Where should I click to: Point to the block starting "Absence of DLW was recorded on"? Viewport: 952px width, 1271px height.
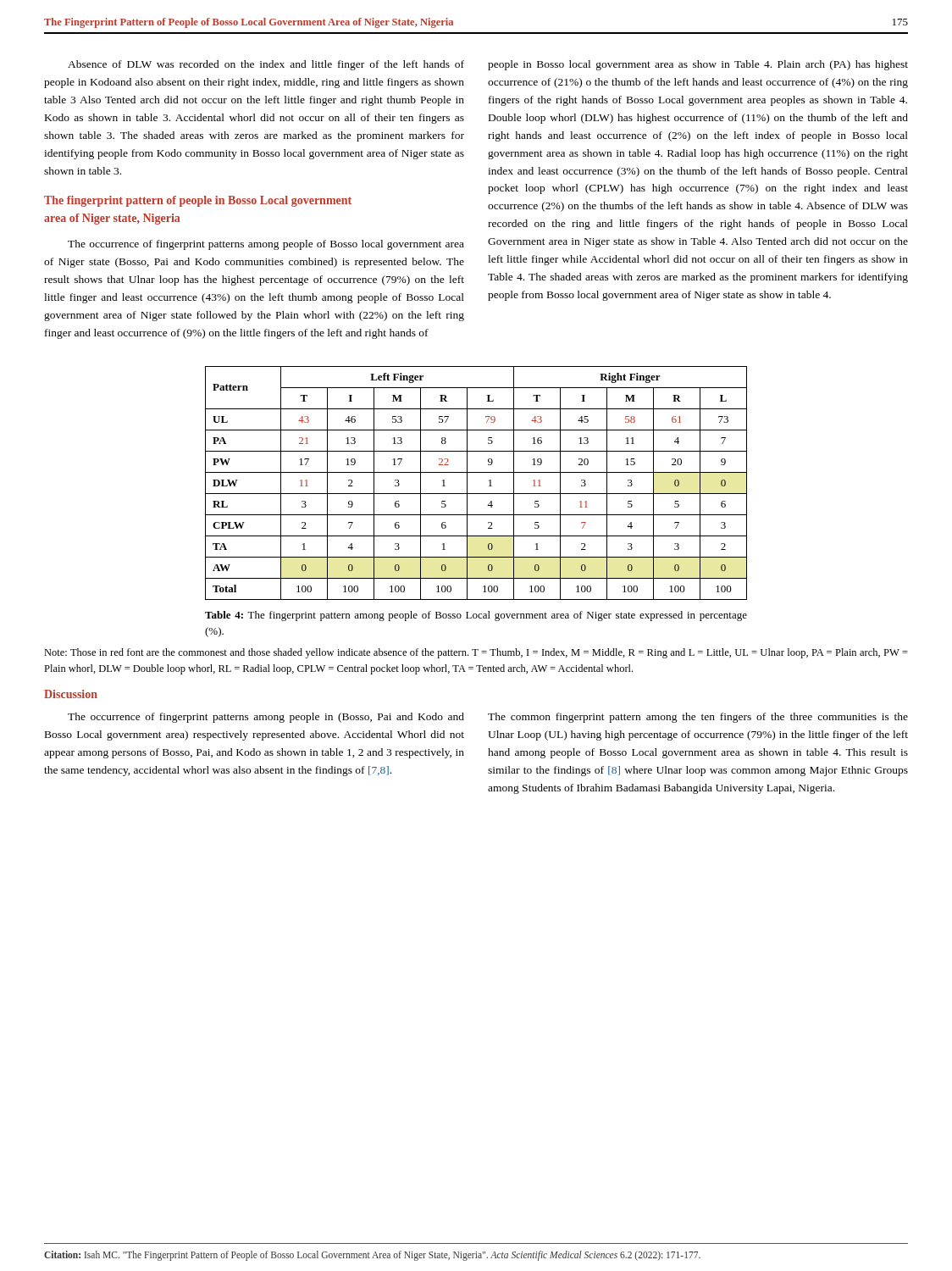254,117
